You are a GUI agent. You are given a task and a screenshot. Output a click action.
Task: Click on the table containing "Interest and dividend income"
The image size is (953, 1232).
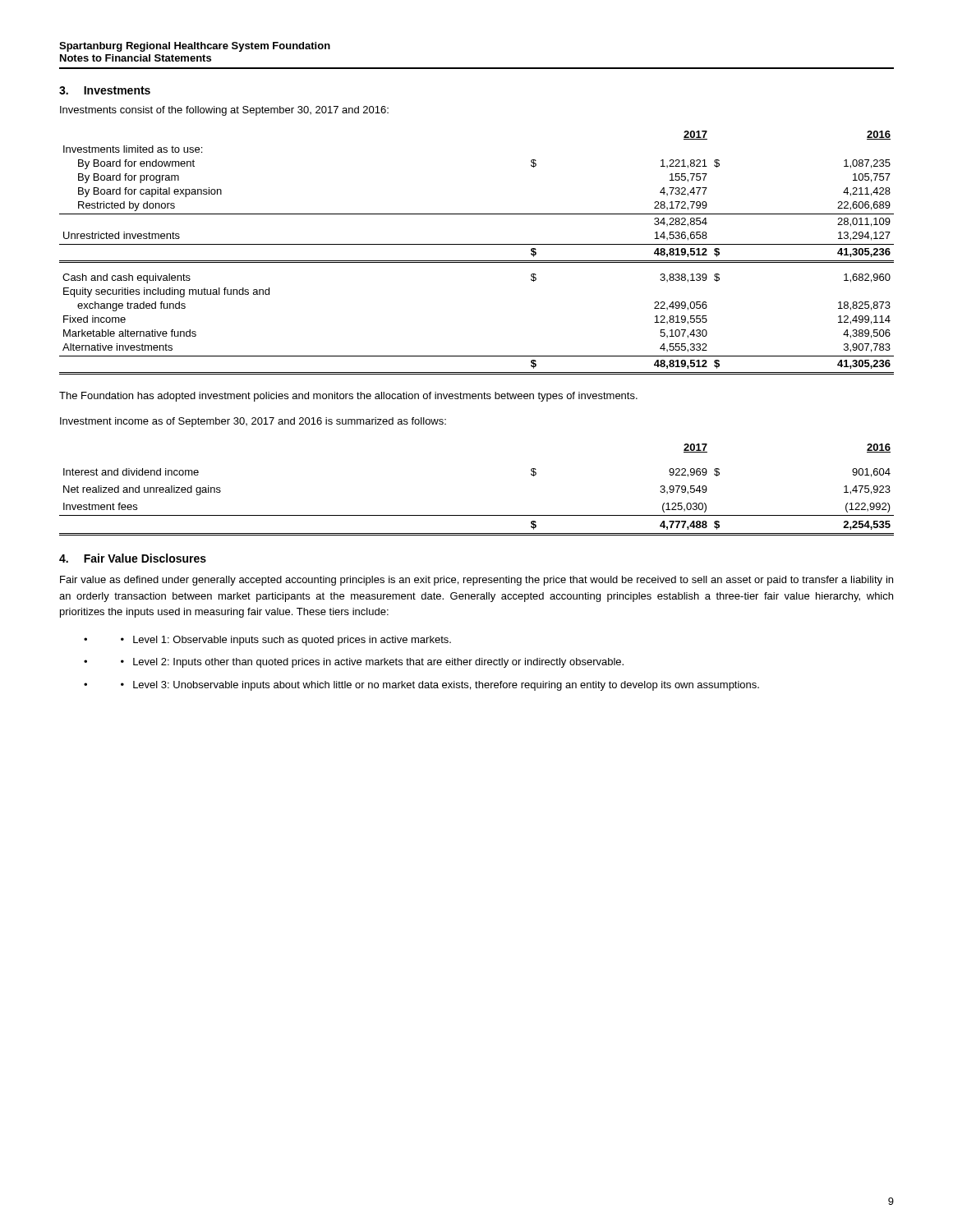[x=476, y=487]
